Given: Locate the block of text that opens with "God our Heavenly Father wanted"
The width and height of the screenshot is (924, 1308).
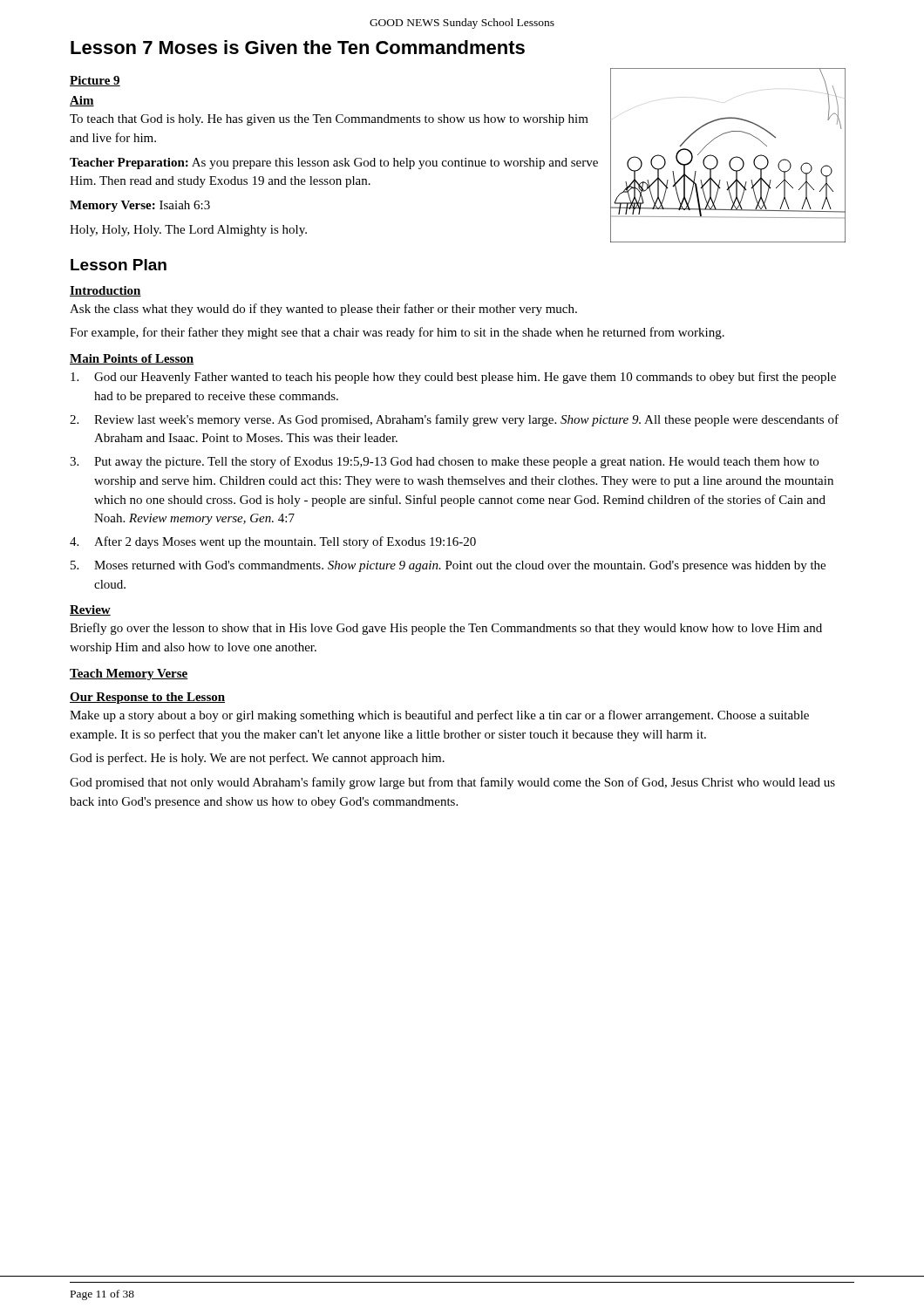Looking at the screenshot, I should (462, 387).
